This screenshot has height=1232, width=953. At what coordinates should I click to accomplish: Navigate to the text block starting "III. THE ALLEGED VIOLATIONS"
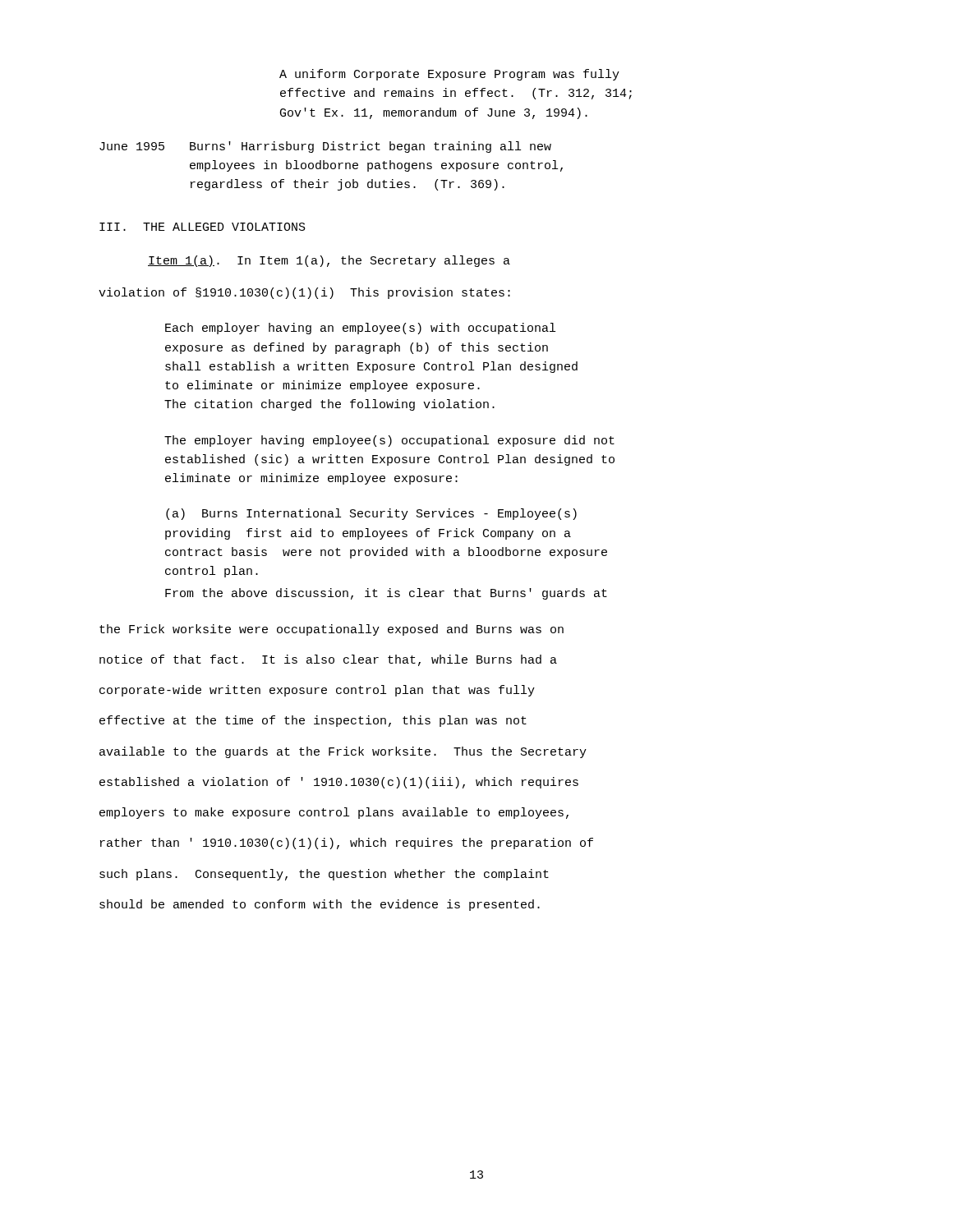[202, 227]
